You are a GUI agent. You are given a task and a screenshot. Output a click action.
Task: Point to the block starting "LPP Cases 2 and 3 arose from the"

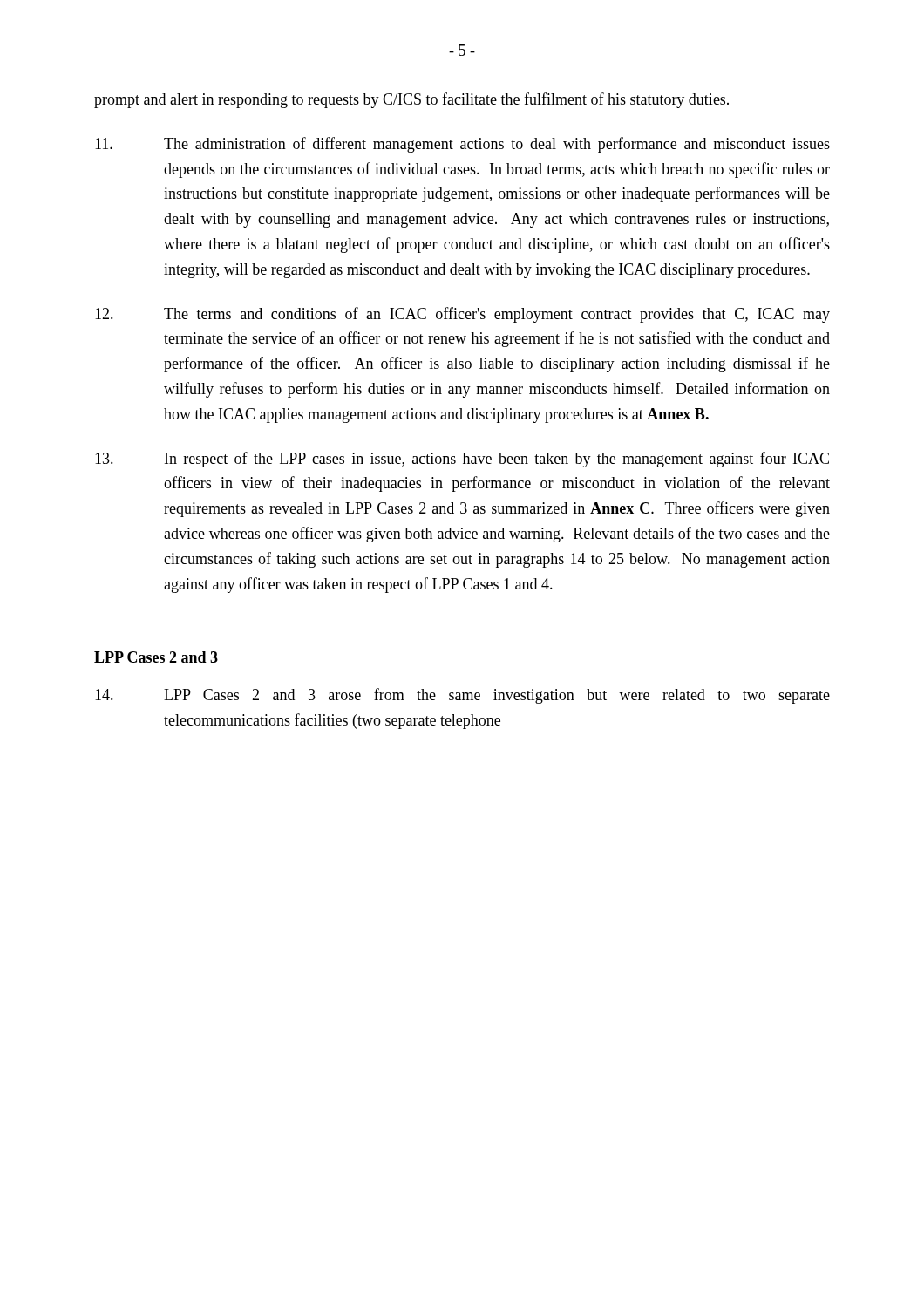(x=462, y=708)
